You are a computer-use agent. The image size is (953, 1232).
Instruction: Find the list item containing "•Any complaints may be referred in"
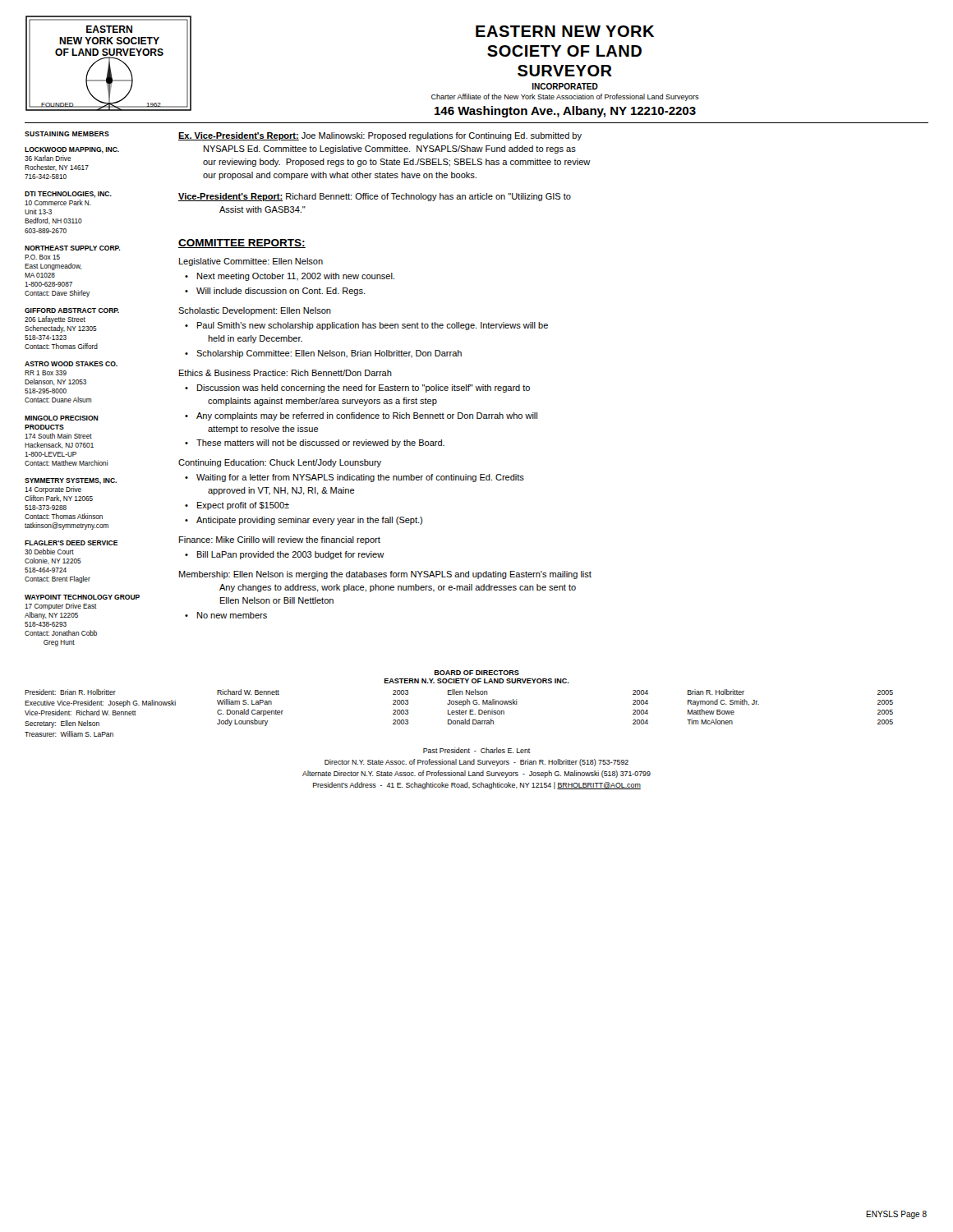click(x=361, y=423)
